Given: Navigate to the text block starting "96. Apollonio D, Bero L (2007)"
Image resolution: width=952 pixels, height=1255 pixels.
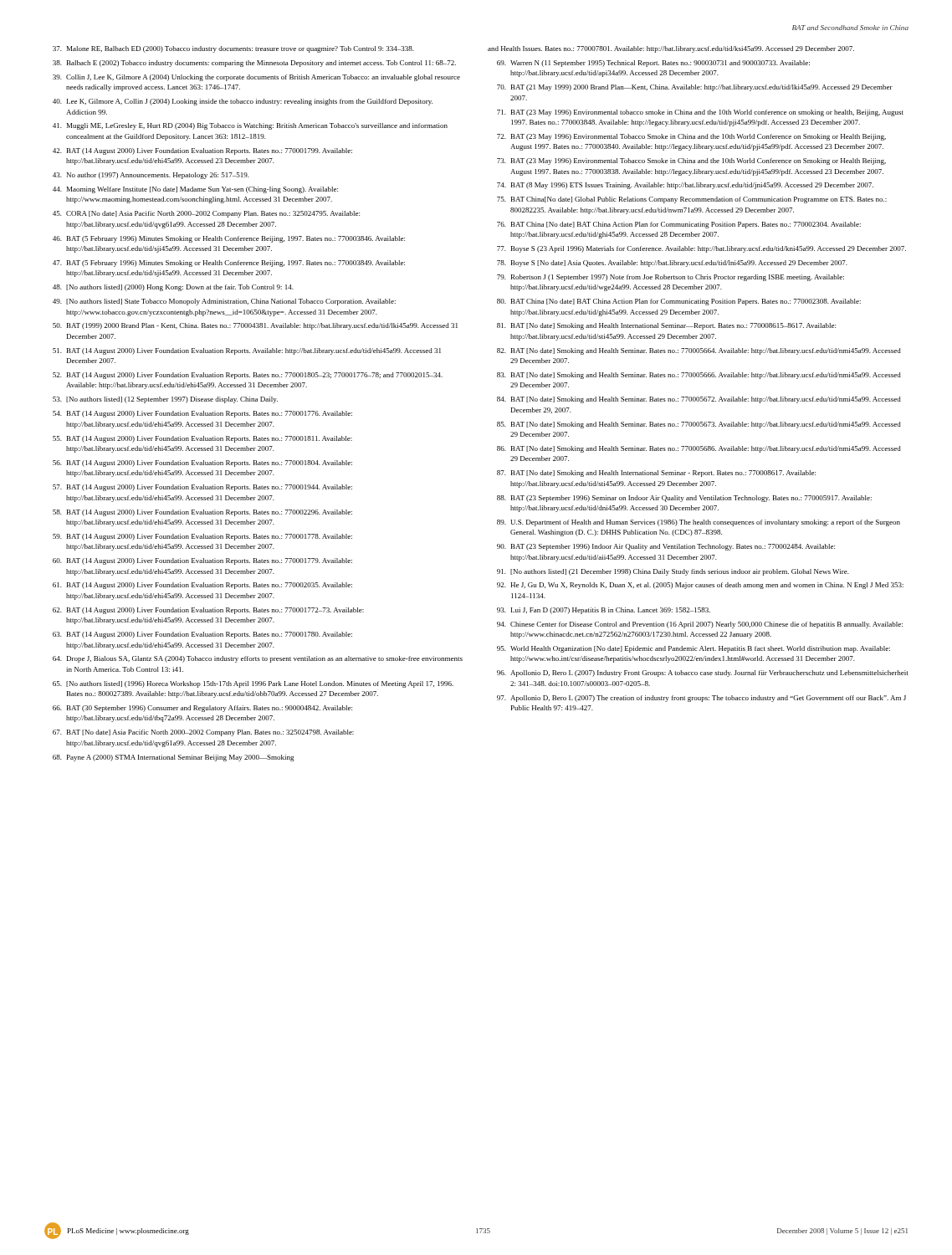Looking at the screenshot, I should pos(698,678).
